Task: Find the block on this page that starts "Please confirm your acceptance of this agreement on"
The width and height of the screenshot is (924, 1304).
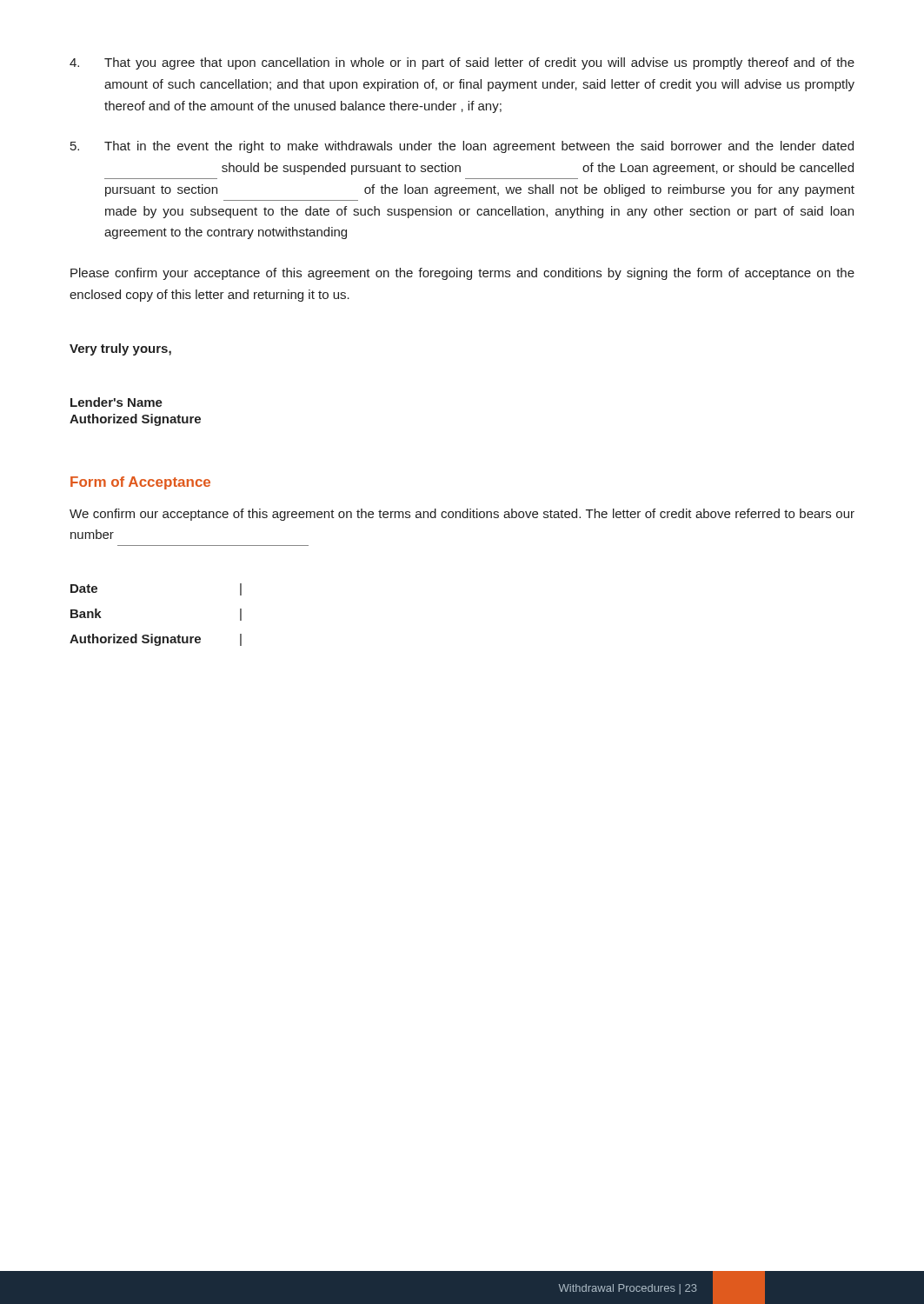Action: [462, 283]
